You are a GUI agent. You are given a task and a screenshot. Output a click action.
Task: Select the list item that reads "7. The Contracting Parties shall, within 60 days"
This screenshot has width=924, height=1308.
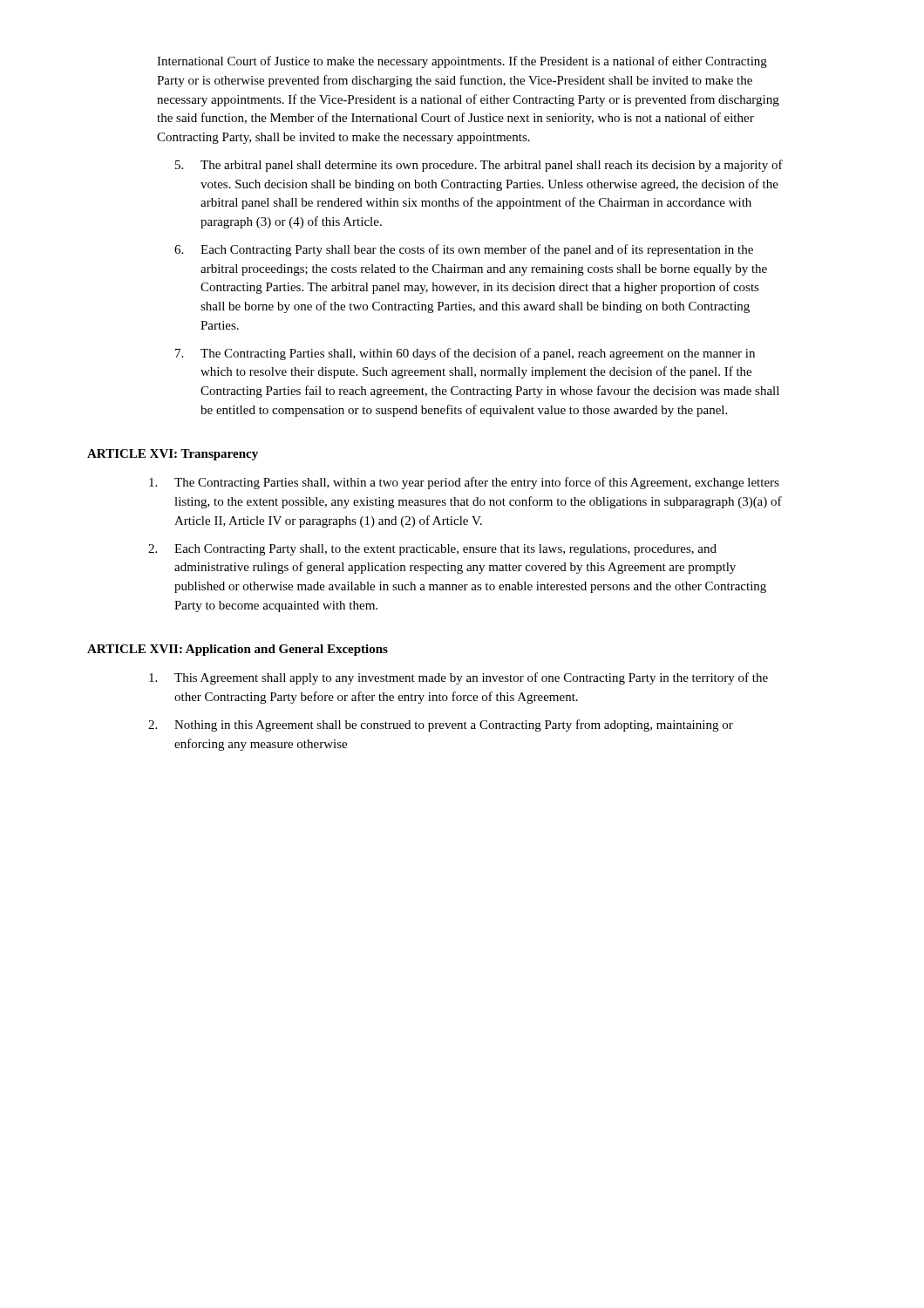pos(477,380)
